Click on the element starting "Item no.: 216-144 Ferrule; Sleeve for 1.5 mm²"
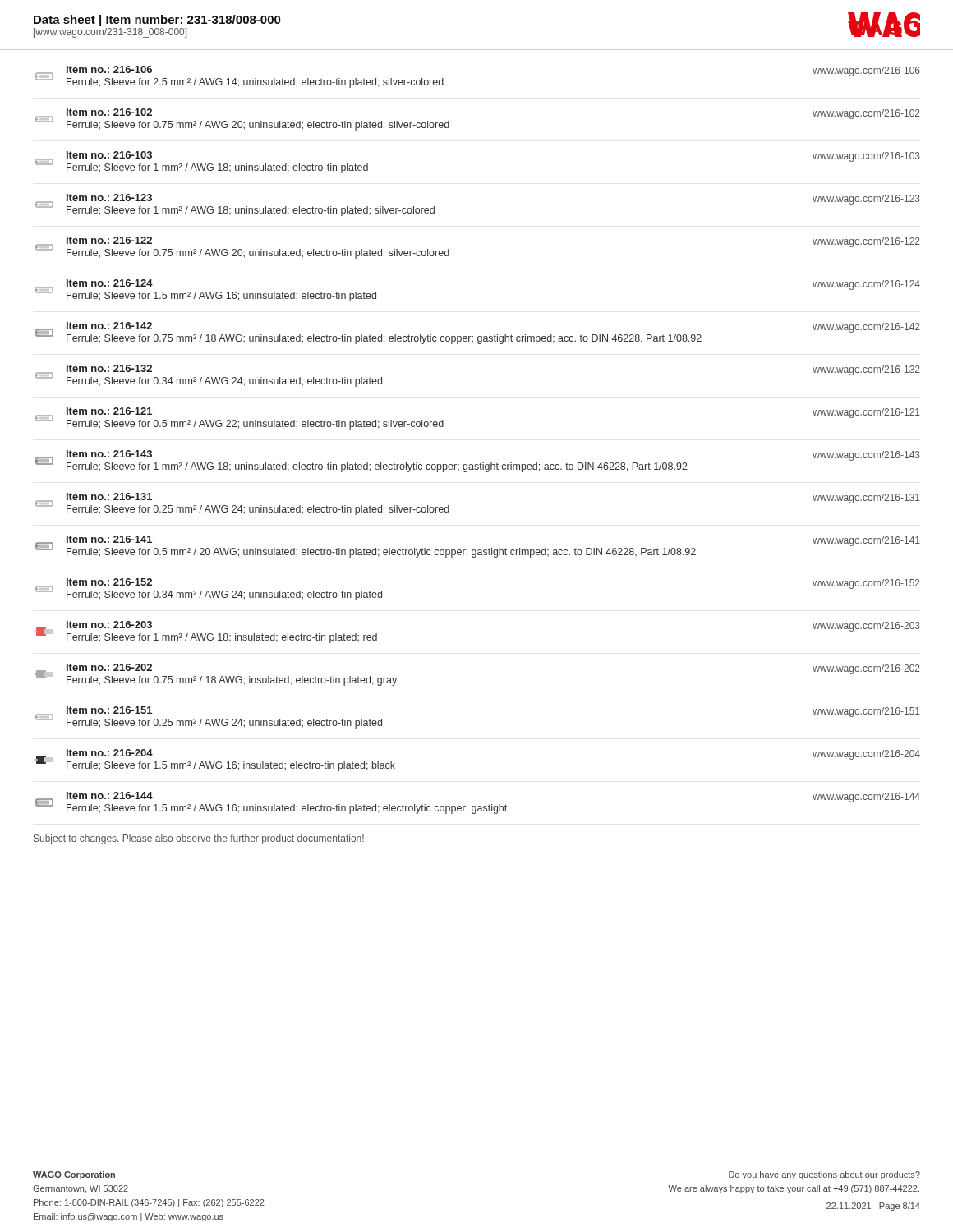The height and width of the screenshot is (1232, 953). pyautogui.click(x=476, y=803)
